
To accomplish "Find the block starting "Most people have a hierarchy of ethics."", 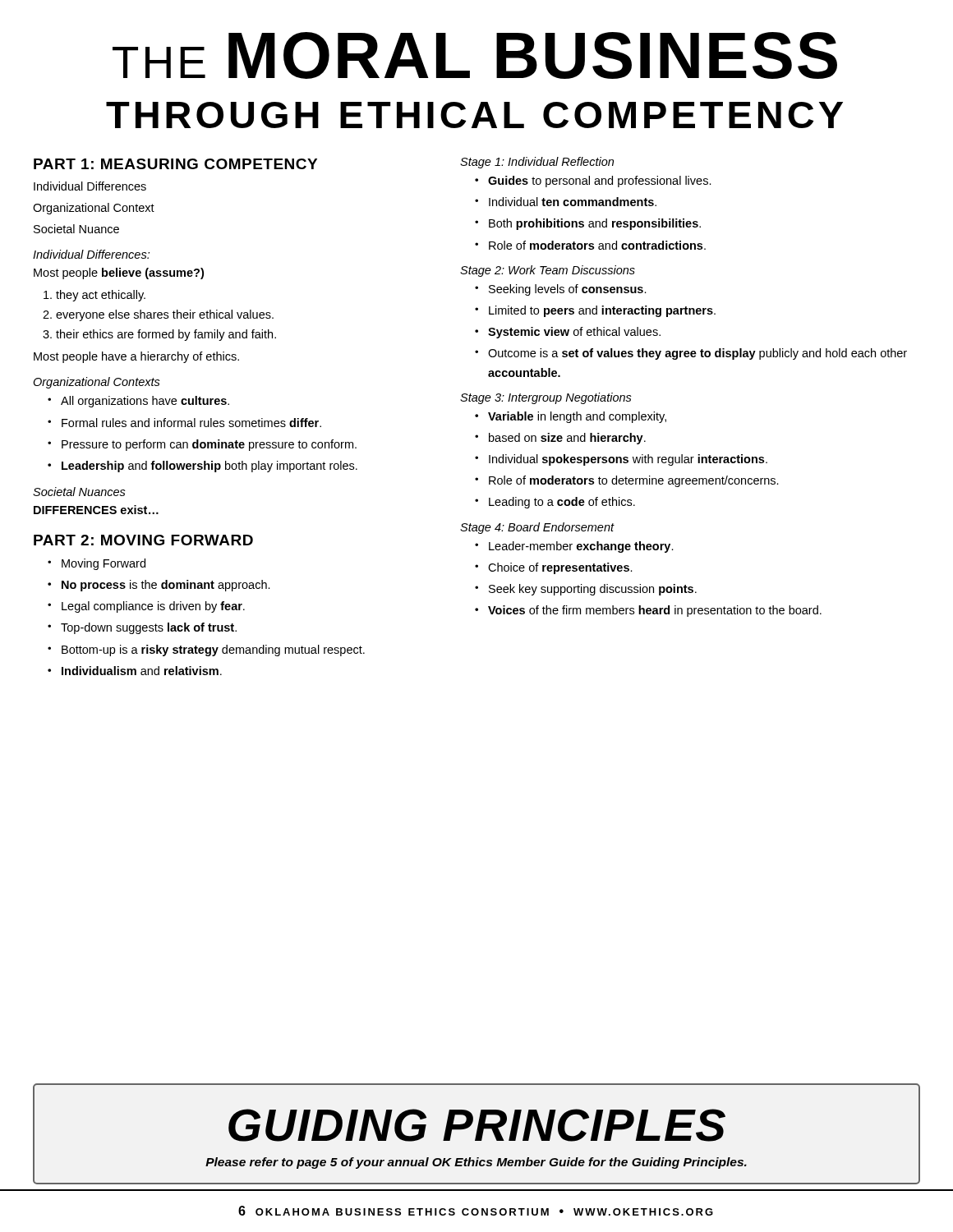I will (137, 356).
